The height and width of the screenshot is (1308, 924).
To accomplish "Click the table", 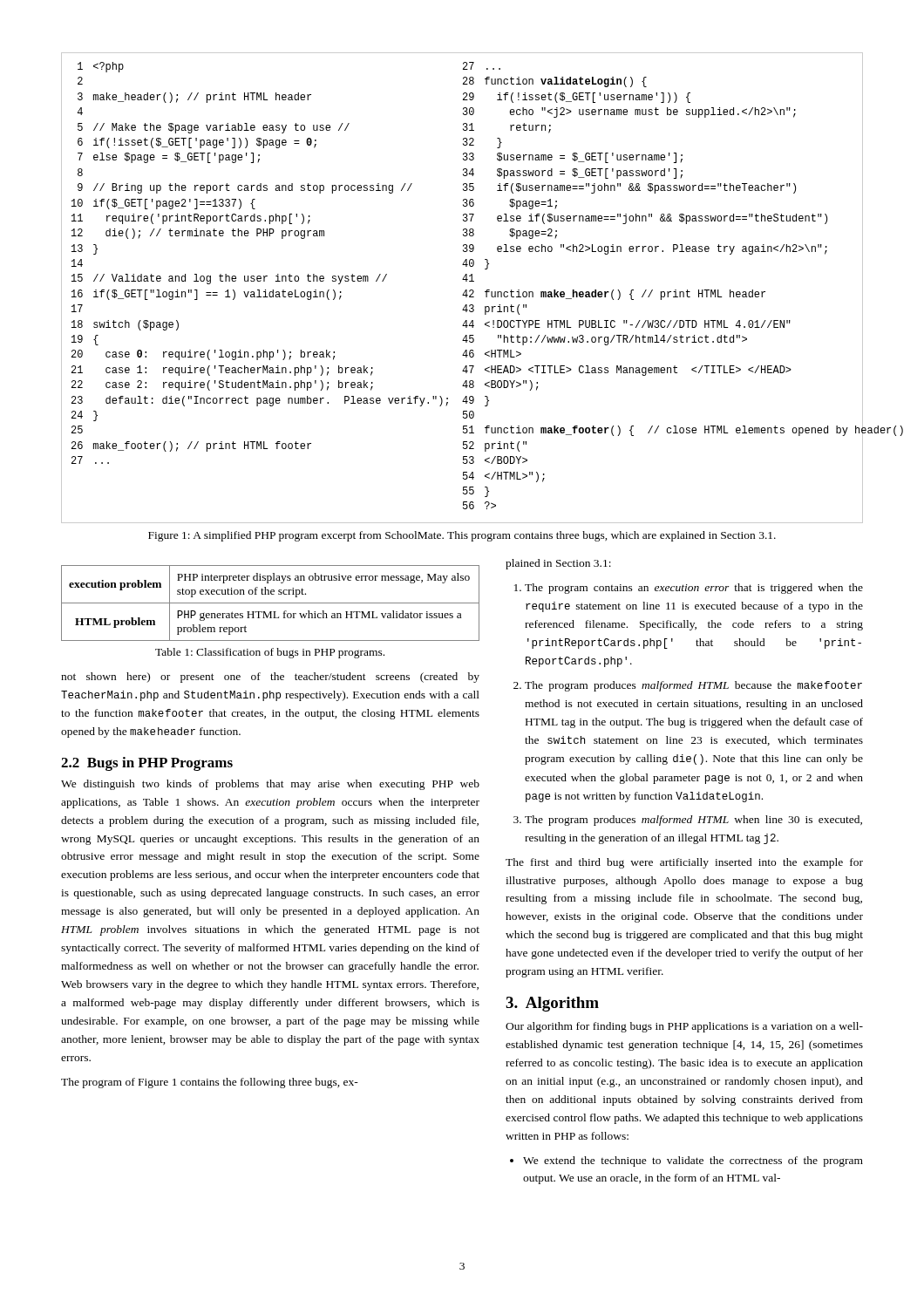I will click(x=270, y=603).
